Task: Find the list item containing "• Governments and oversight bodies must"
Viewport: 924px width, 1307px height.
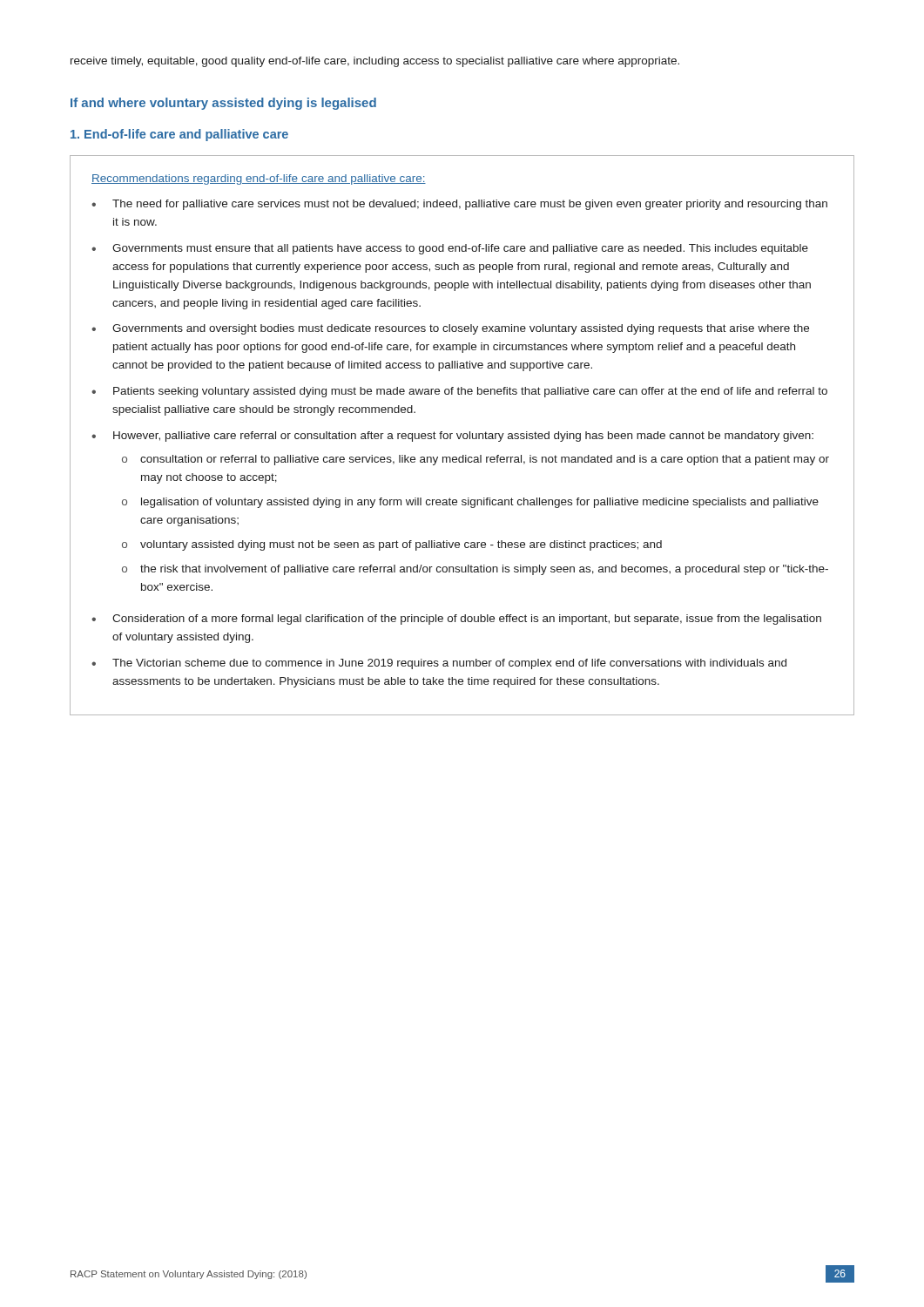Action: 462,348
